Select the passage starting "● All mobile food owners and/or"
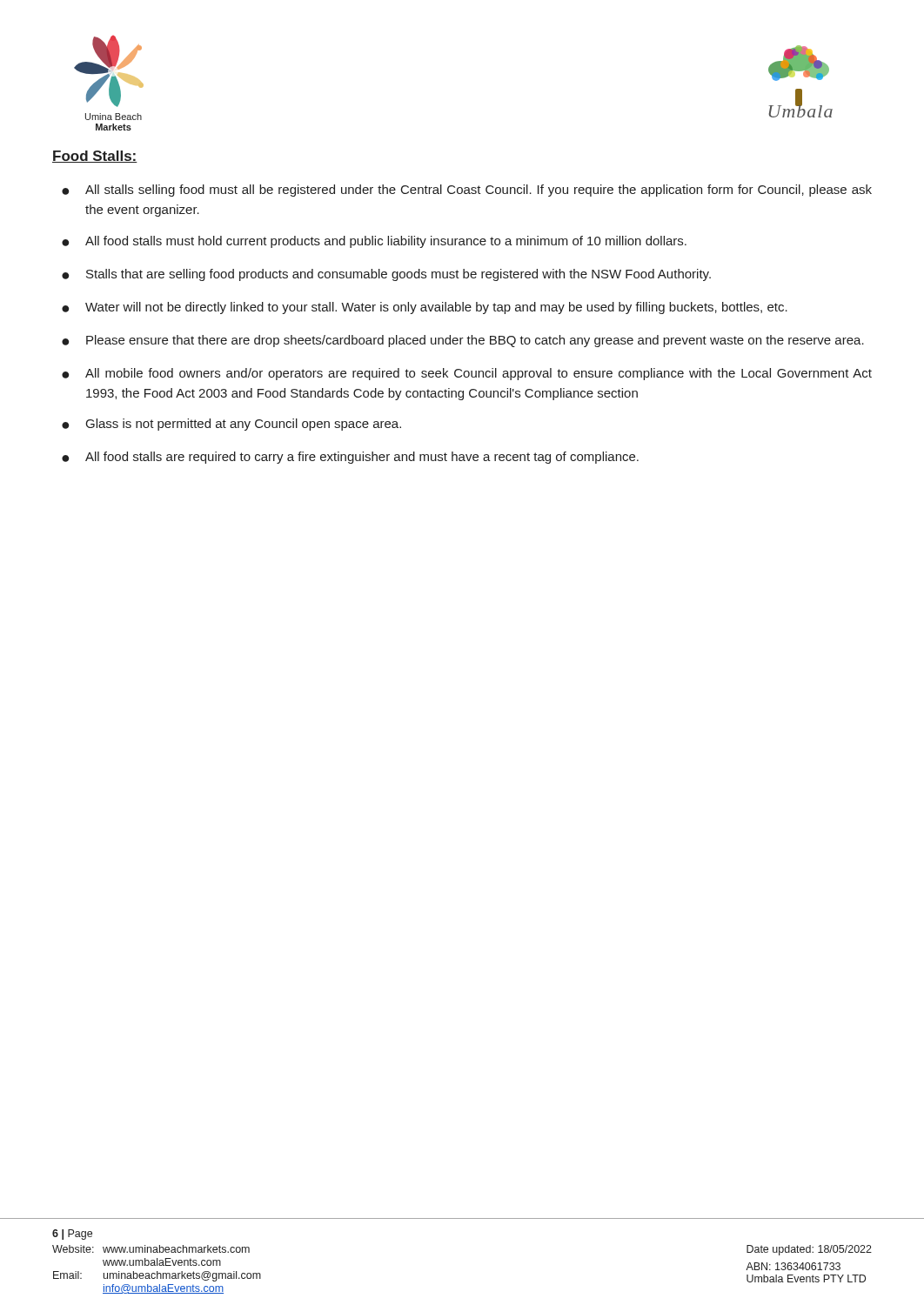The width and height of the screenshot is (924, 1305). click(462, 383)
